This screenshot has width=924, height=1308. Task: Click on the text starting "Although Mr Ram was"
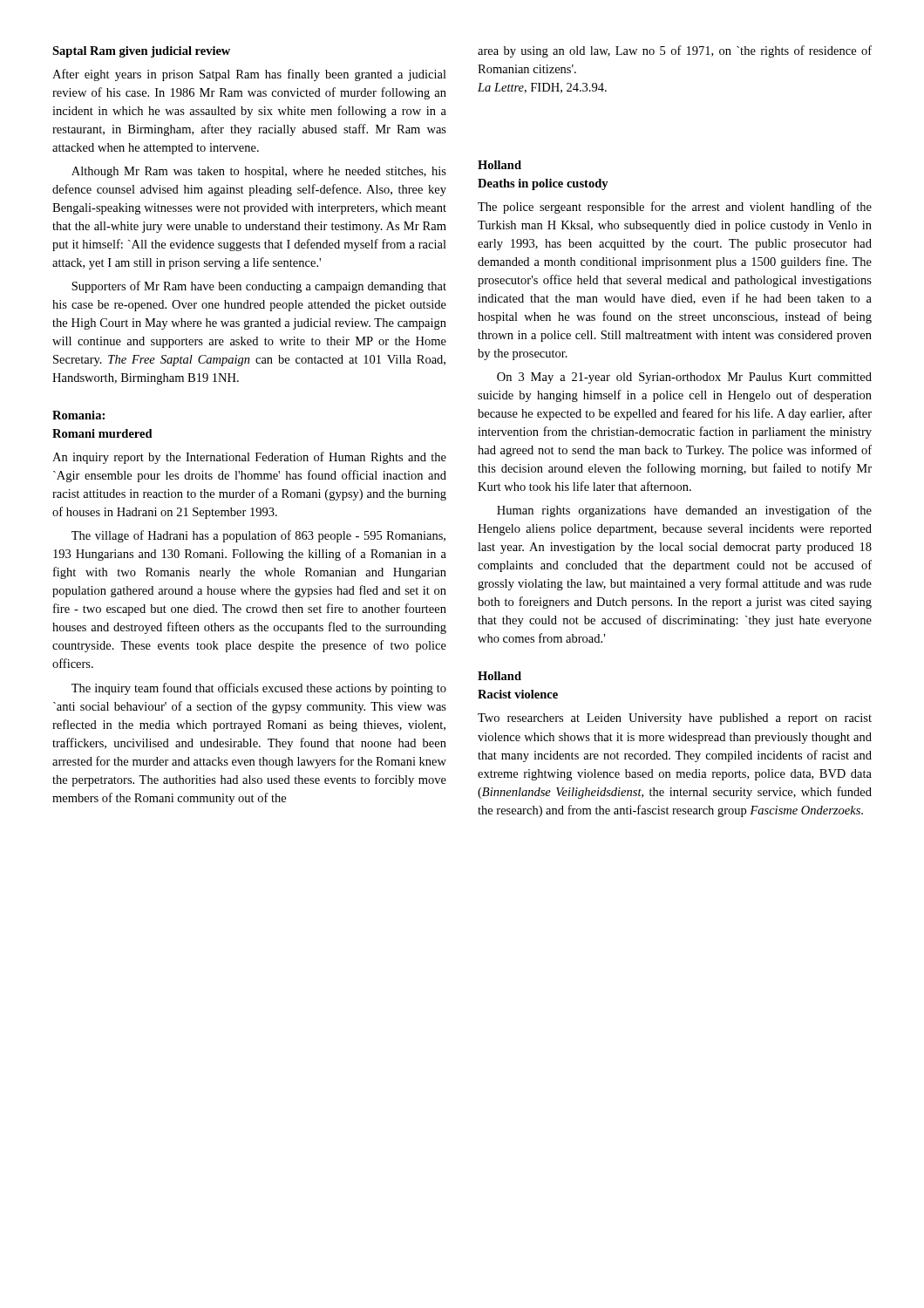click(x=249, y=217)
